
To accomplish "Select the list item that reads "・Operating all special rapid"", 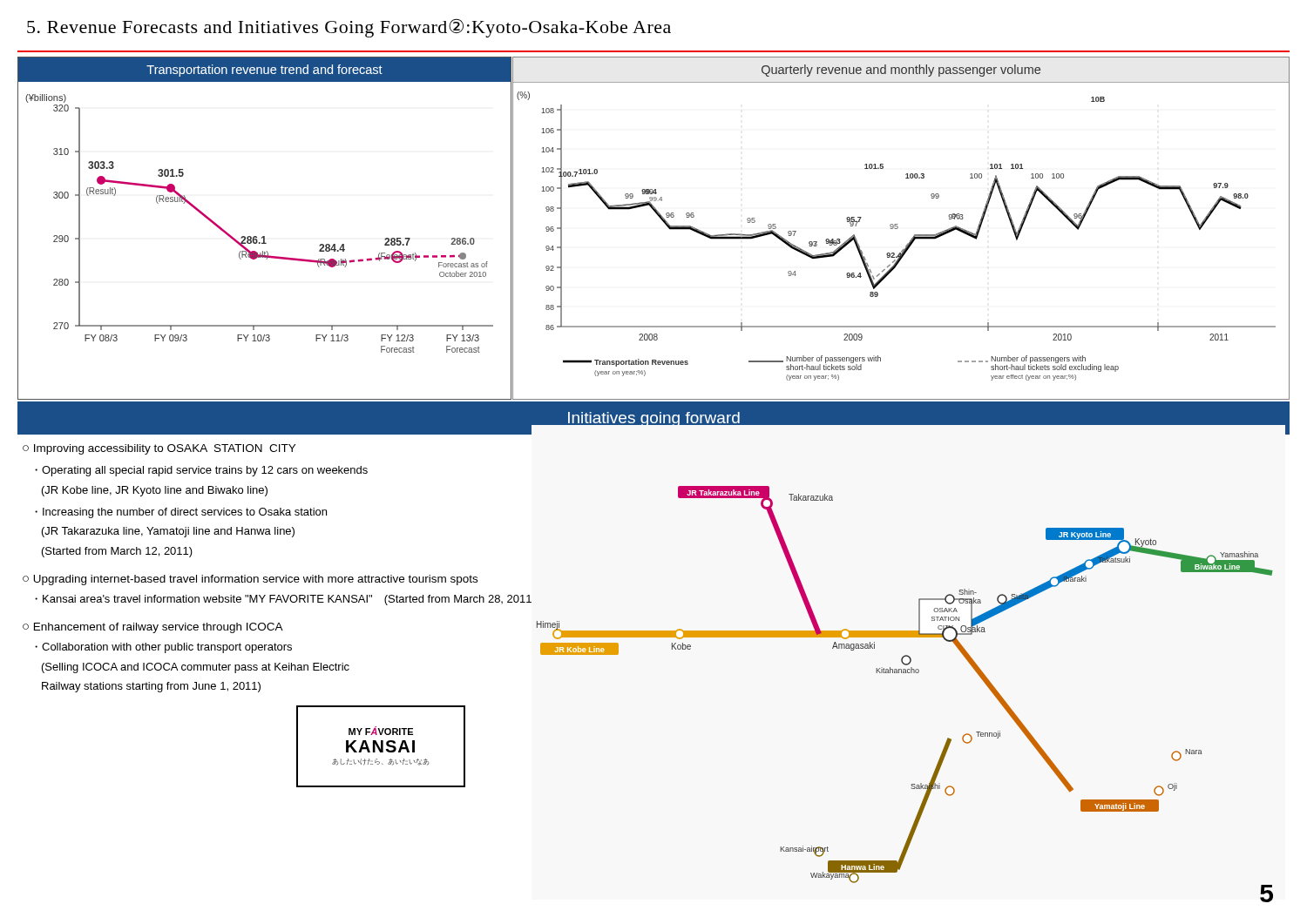I will point(199,470).
